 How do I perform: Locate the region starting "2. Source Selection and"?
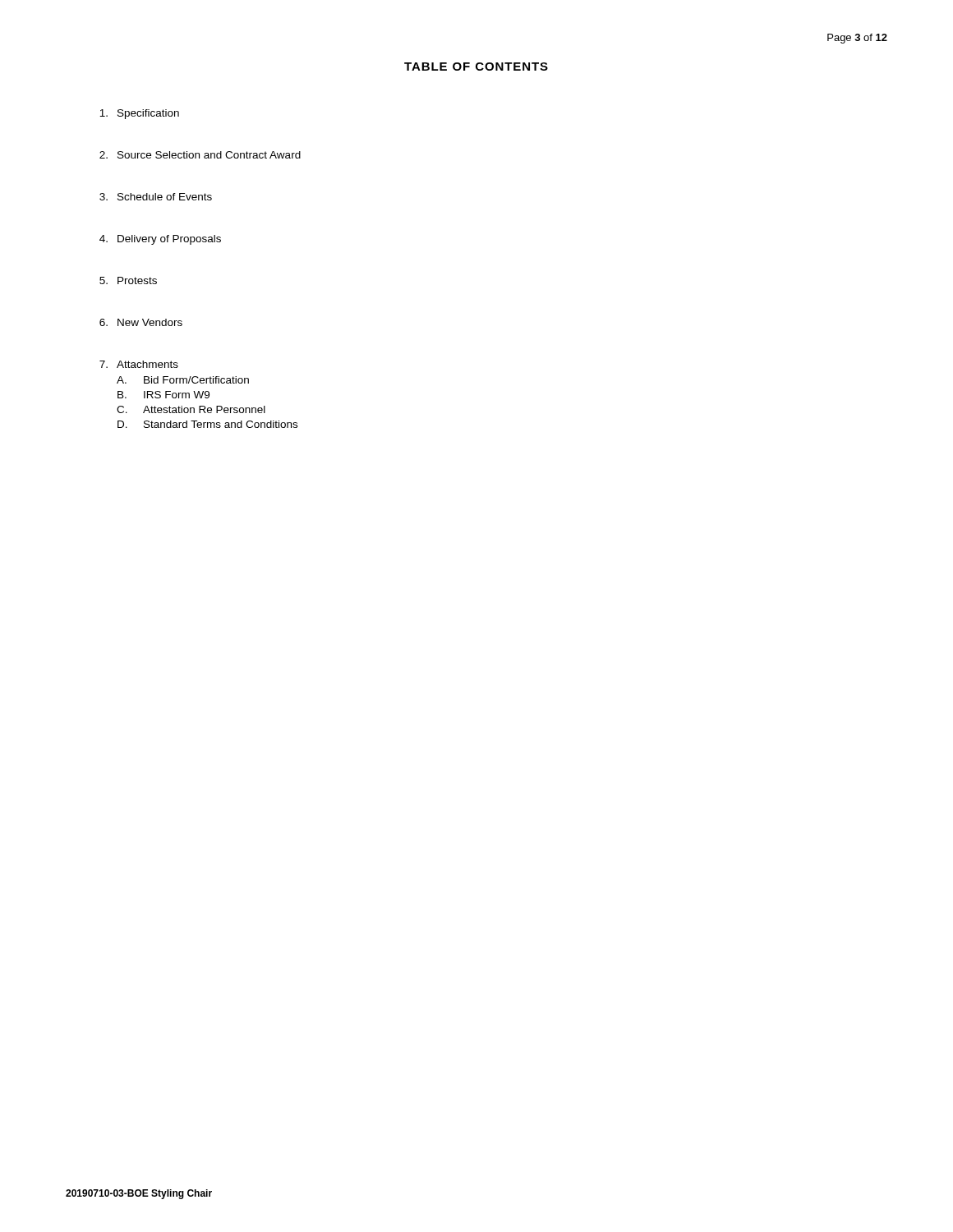pos(200,155)
